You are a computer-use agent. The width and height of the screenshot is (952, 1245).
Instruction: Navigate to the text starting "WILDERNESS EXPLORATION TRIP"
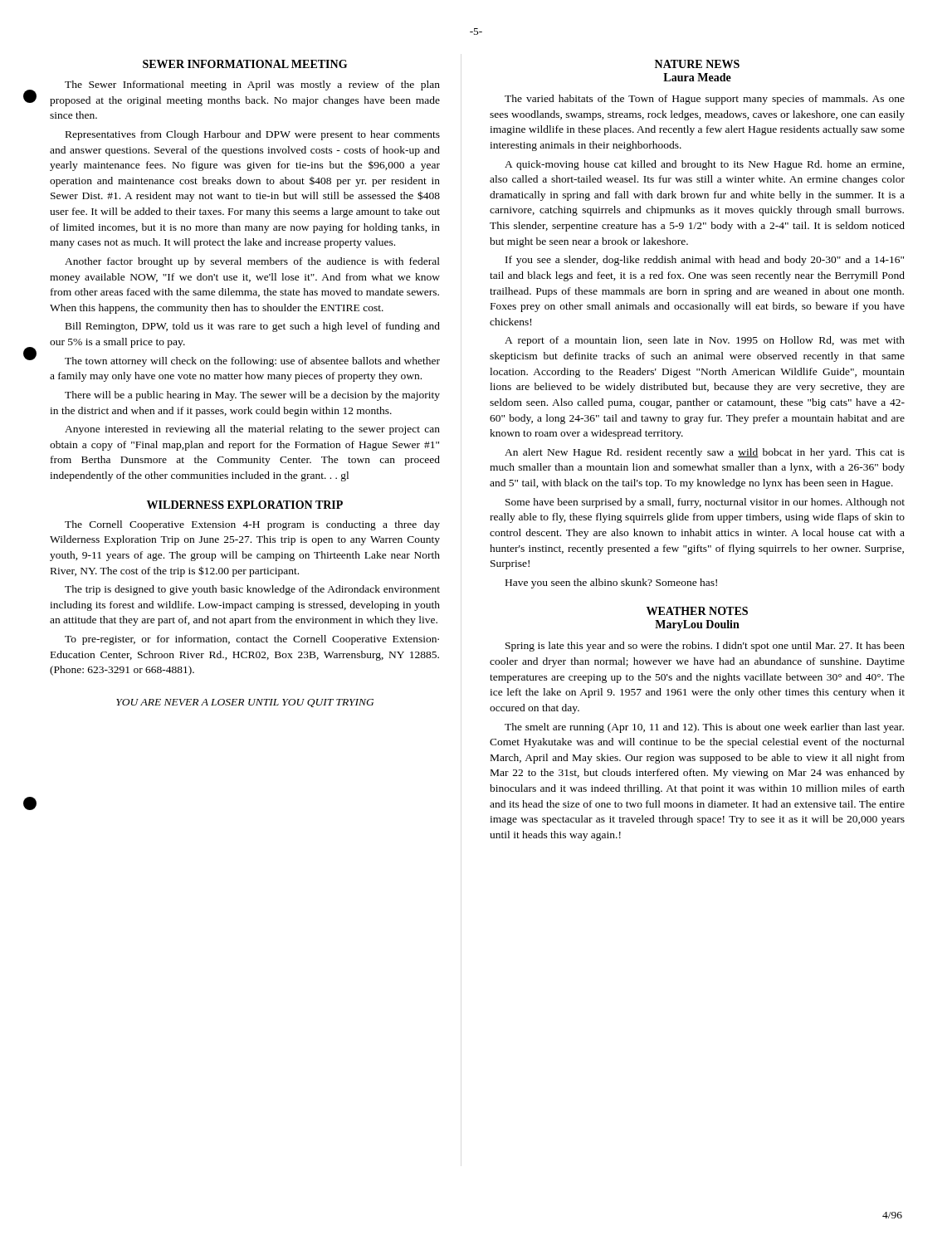pyautogui.click(x=245, y=505)
